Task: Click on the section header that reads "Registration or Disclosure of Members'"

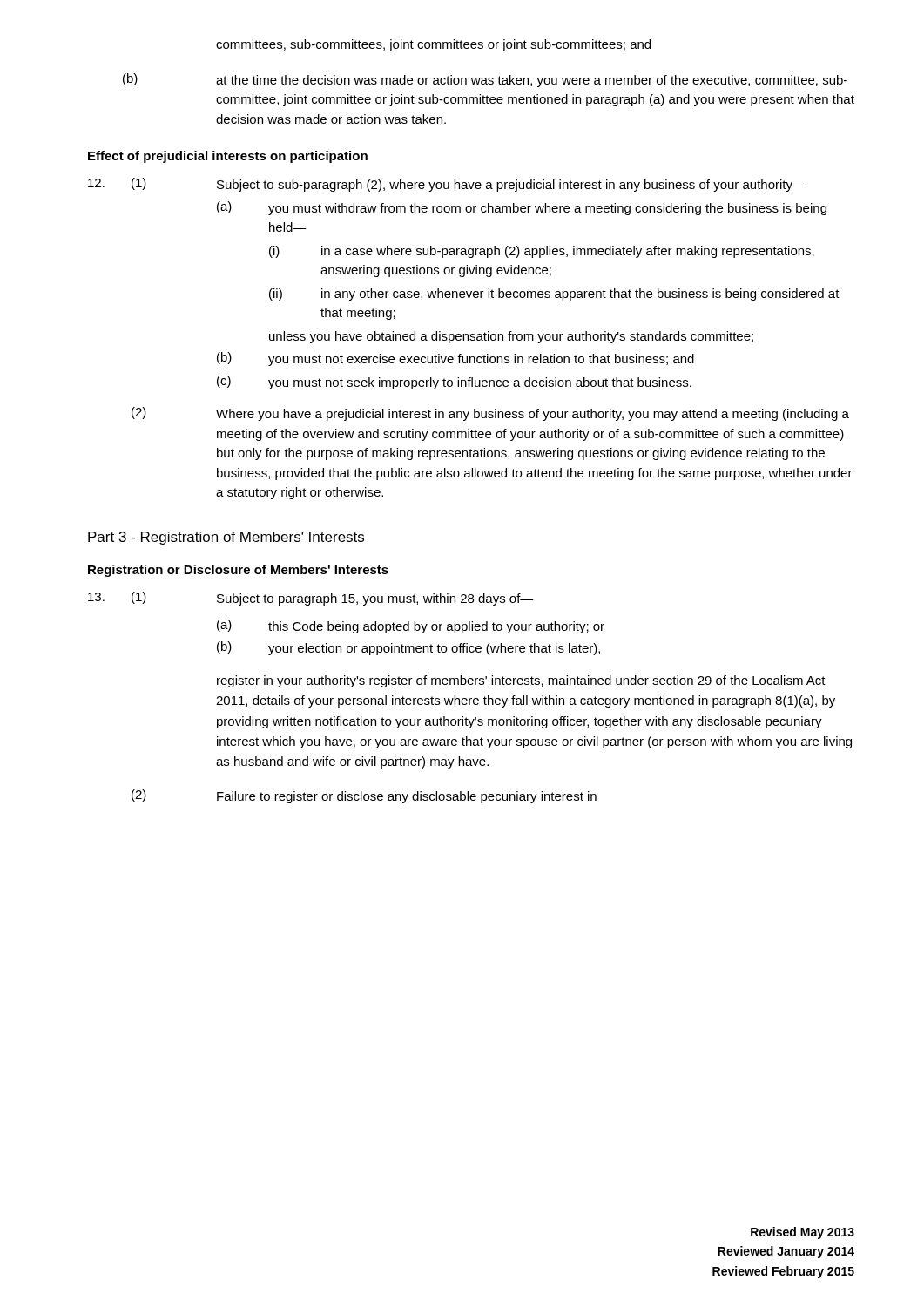Action: 238,569
